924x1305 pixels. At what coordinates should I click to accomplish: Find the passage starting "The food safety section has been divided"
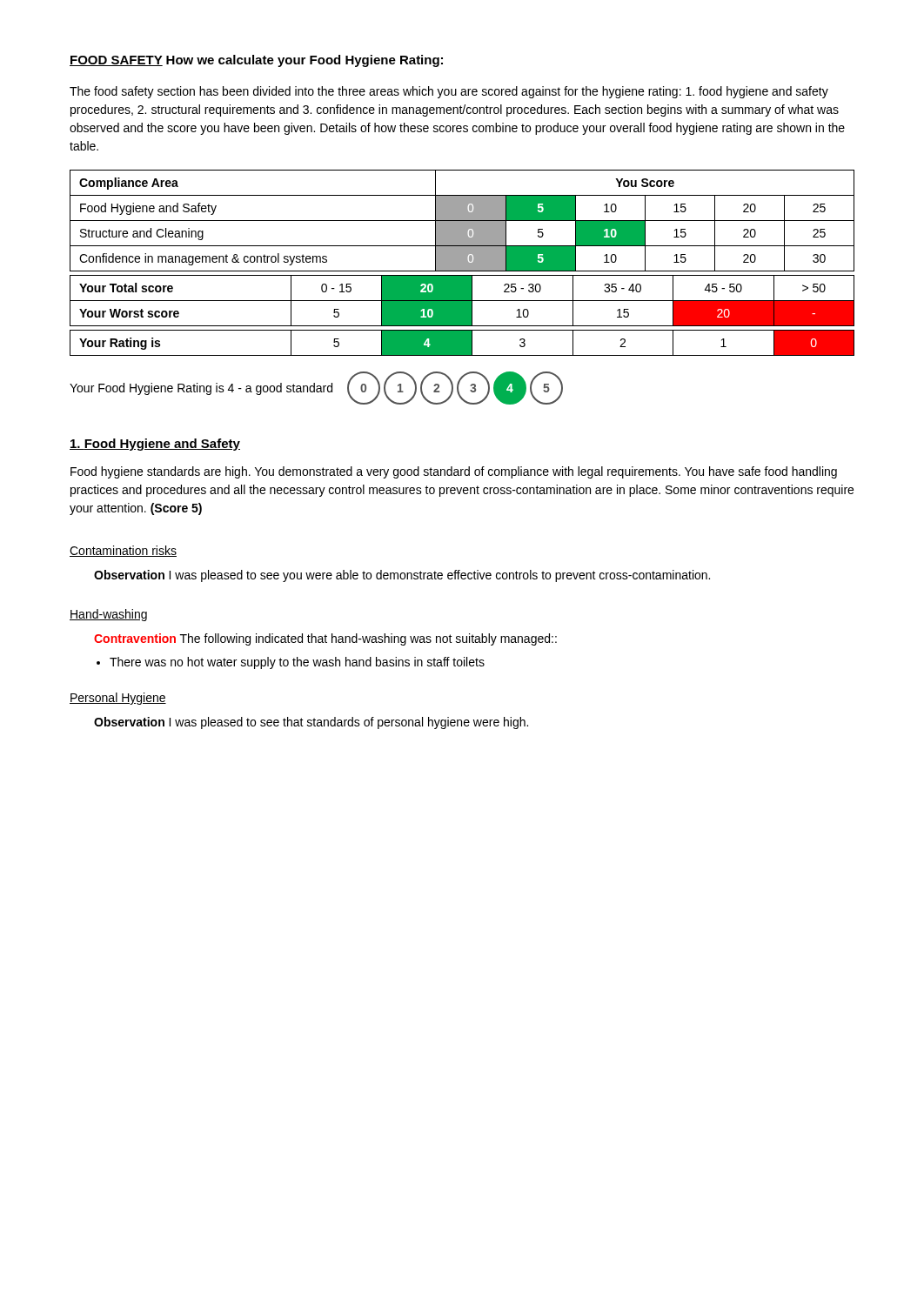pos(462,119)
